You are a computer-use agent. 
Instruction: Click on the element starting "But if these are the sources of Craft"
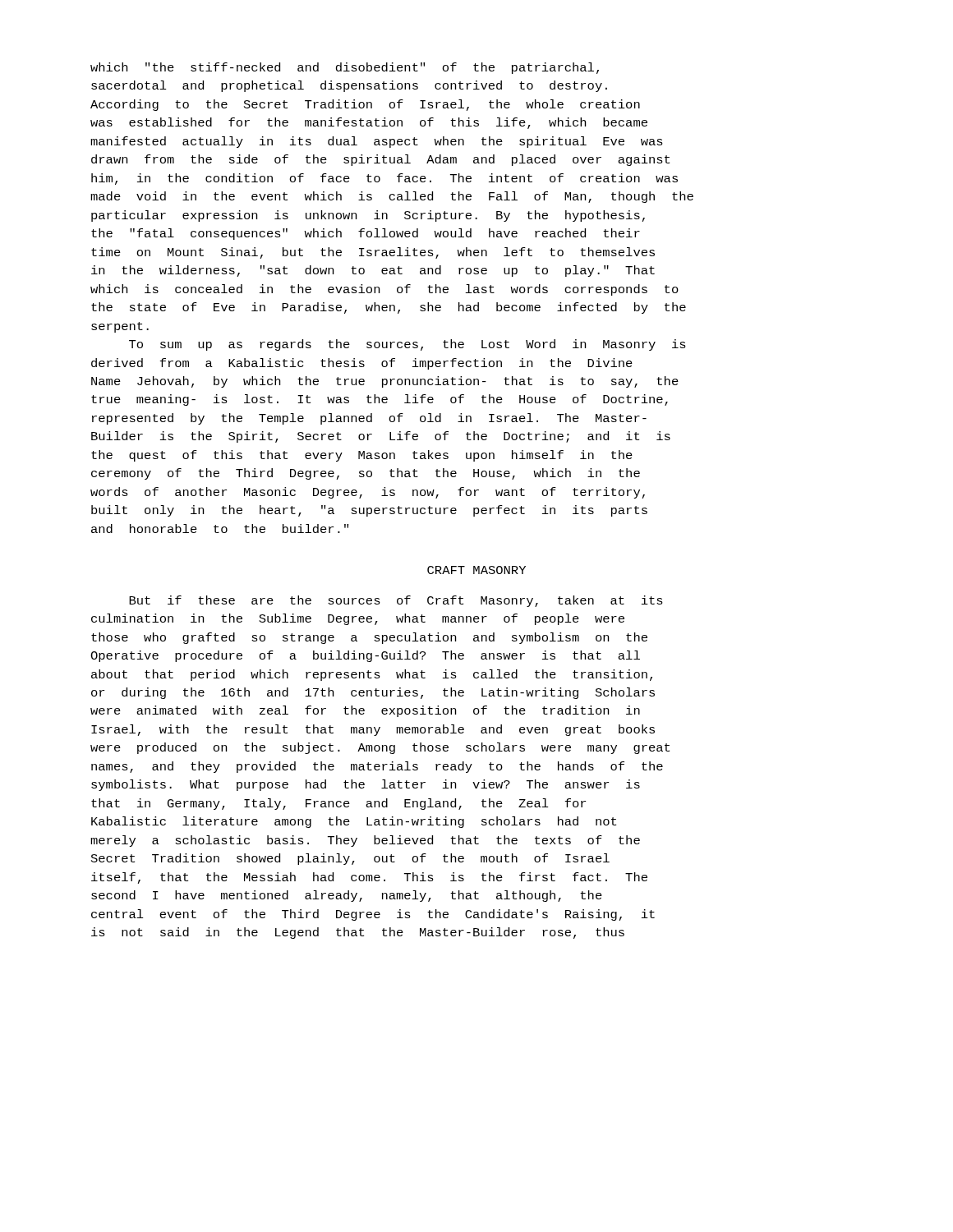point(381,767)
